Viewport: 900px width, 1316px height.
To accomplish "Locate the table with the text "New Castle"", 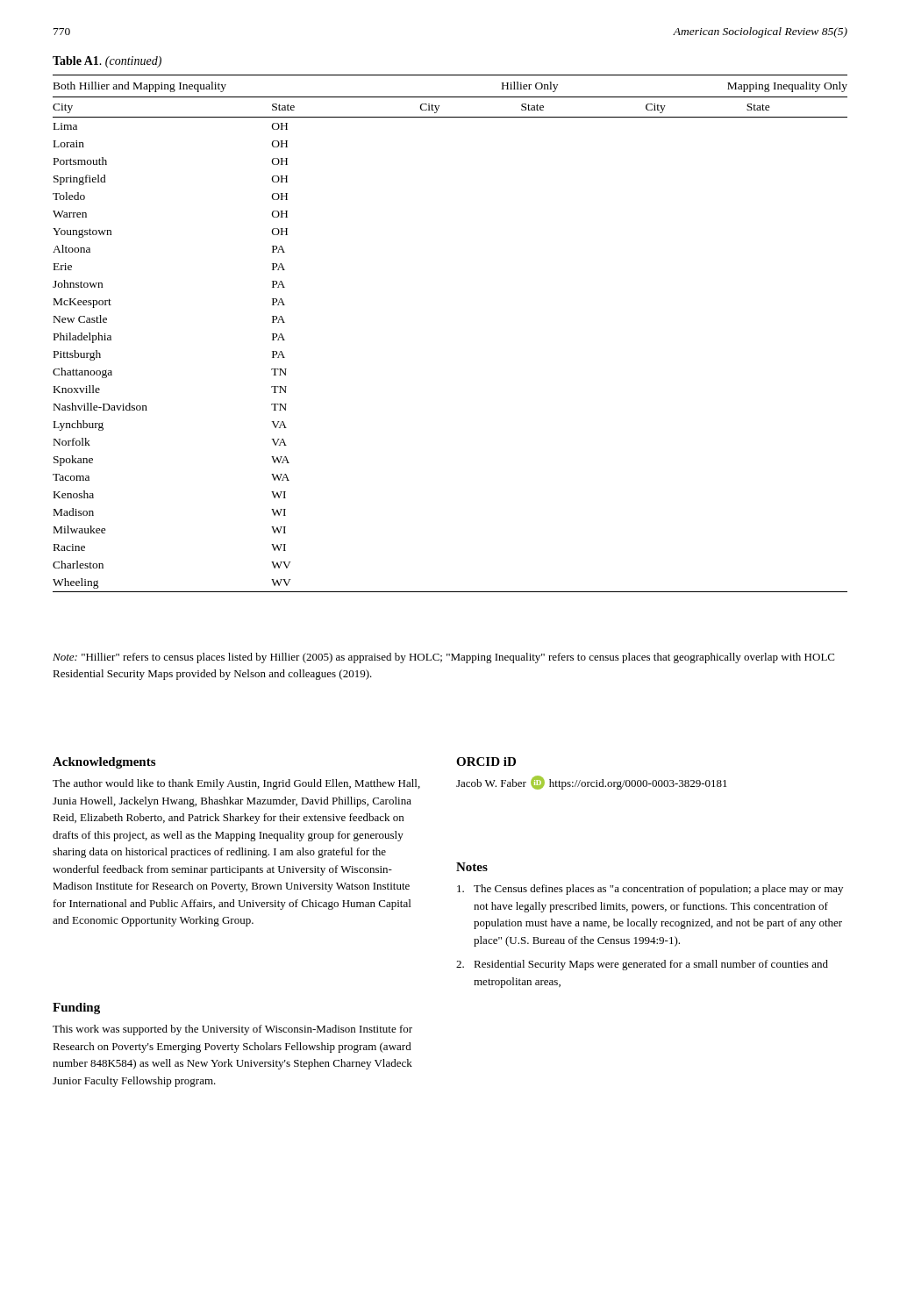I will pyautogui.click(x=450, y=333).
